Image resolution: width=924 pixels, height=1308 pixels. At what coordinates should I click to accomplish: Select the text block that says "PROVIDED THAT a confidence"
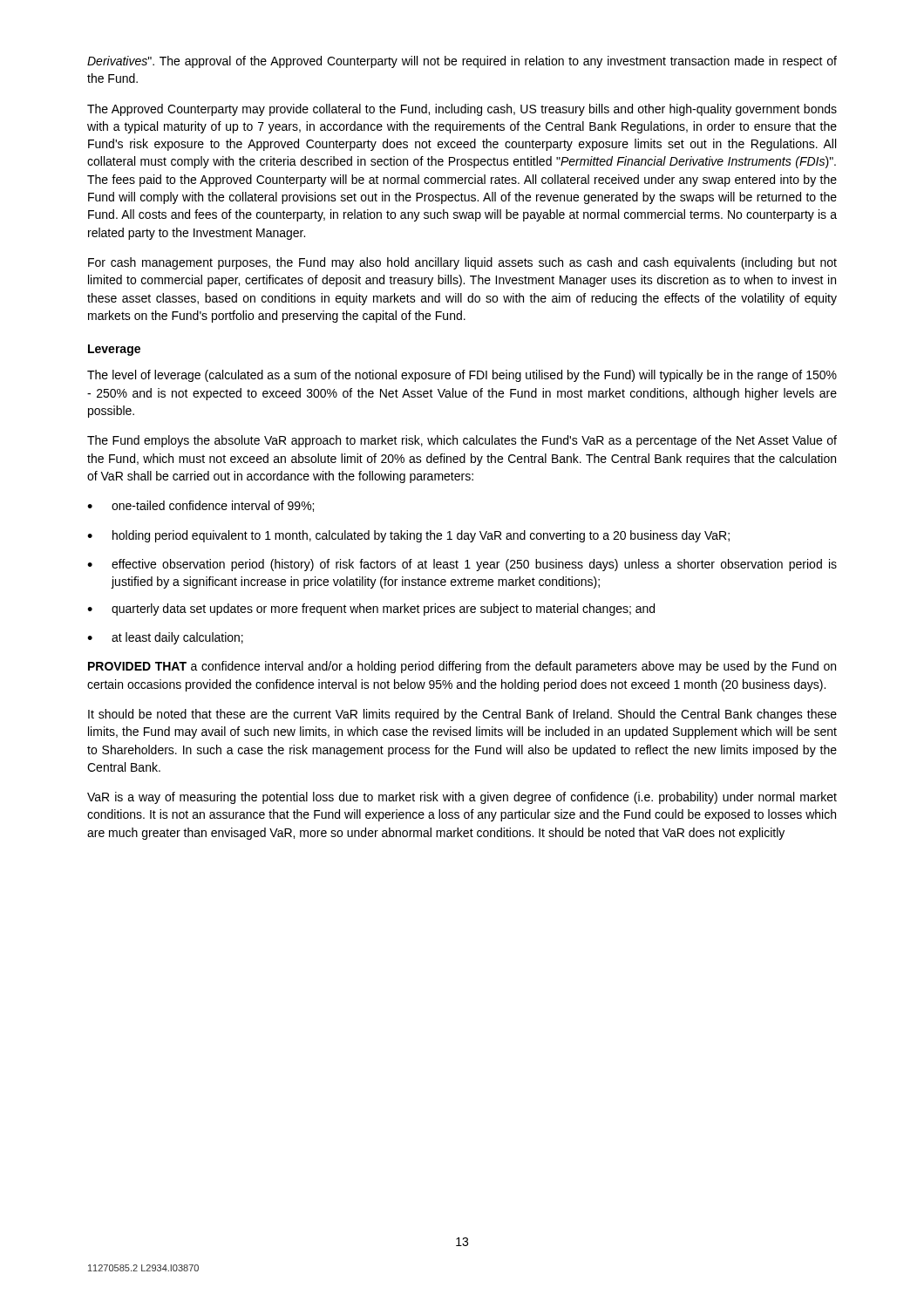click(462, 676)
